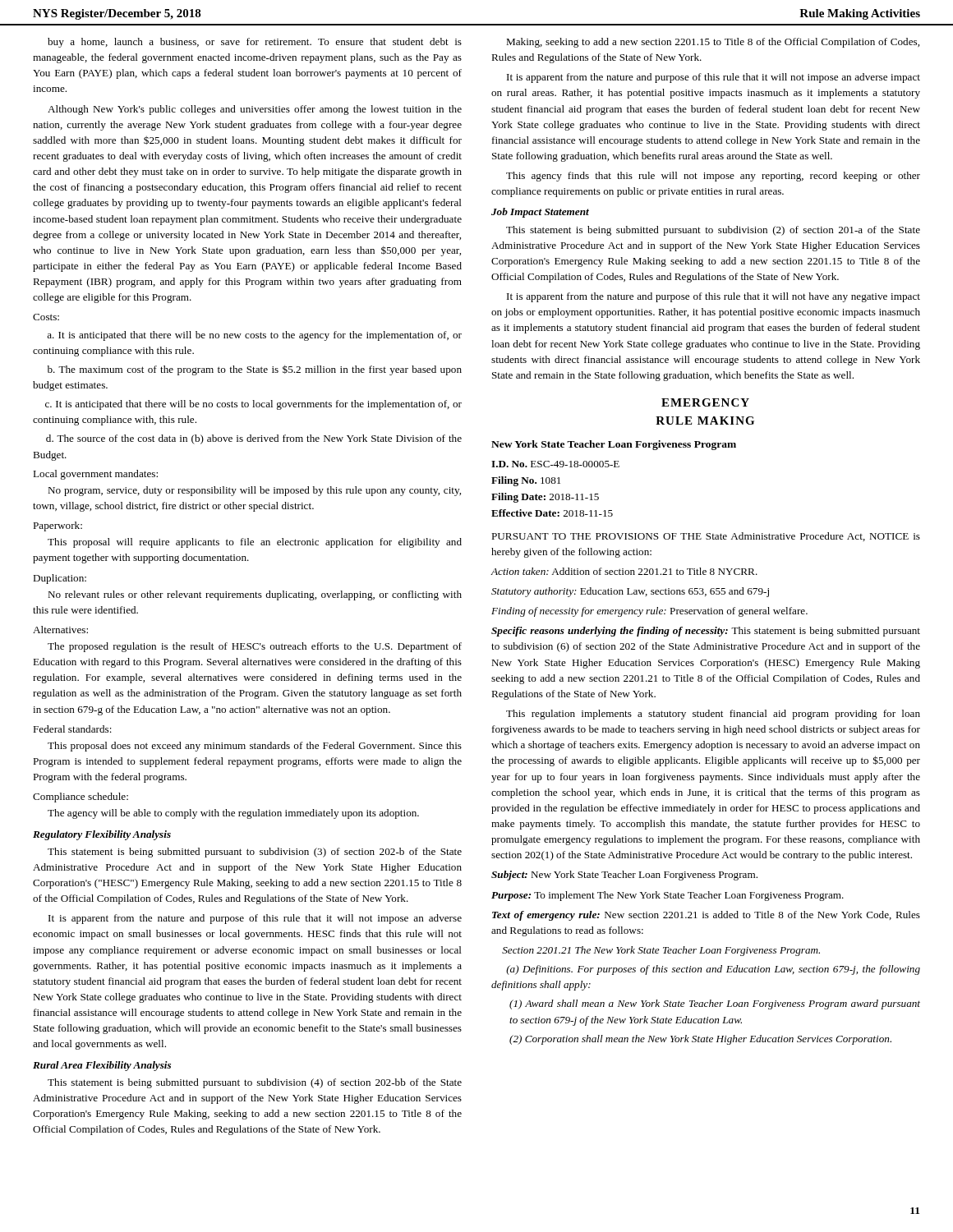Screen dimensions: 1232x953
Task: Point to the block beginning "This regulation implements a statutory student financial"
Action: [x=706, y=784]
